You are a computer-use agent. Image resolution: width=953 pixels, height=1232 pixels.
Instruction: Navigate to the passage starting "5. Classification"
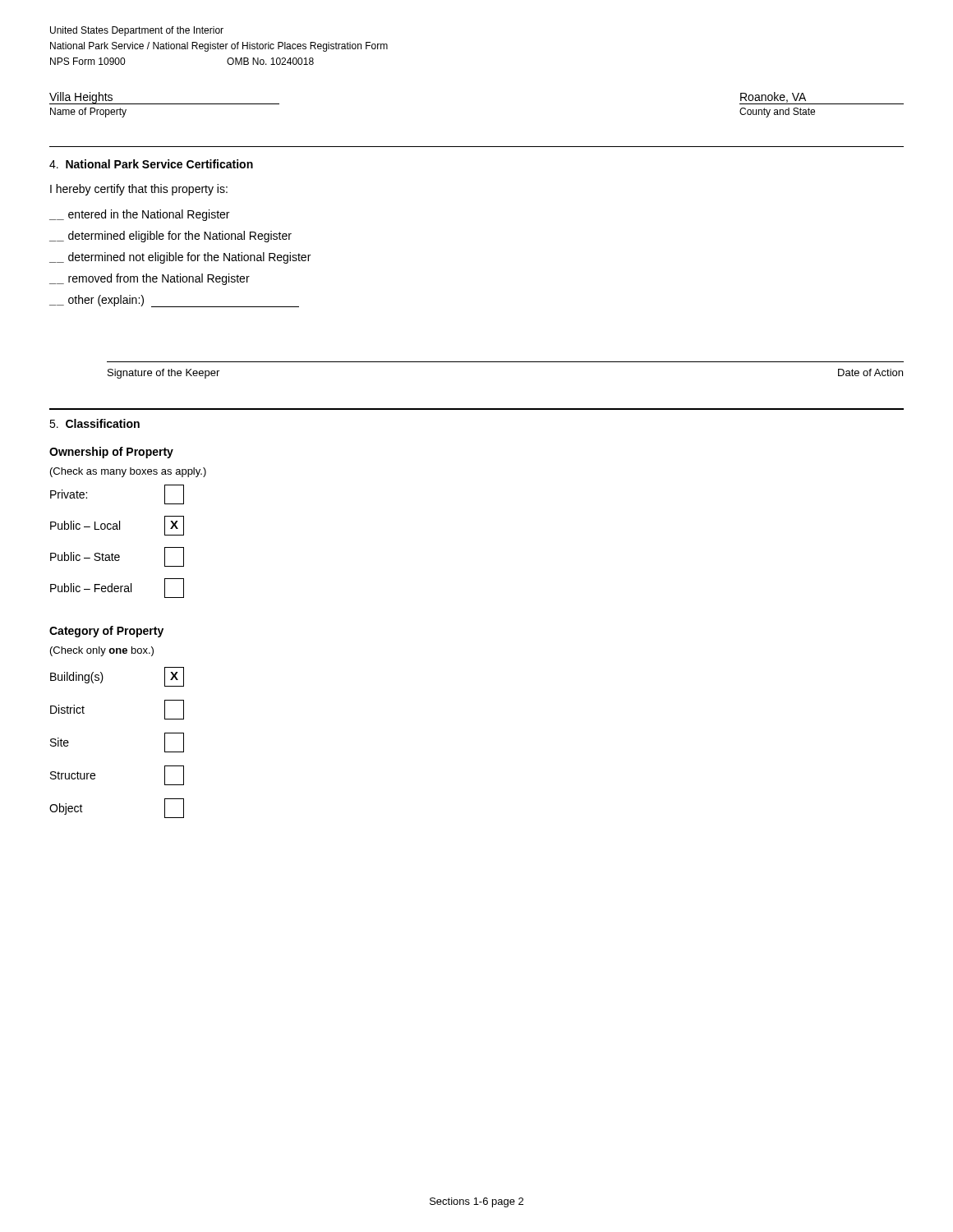[x=95, y=424]
